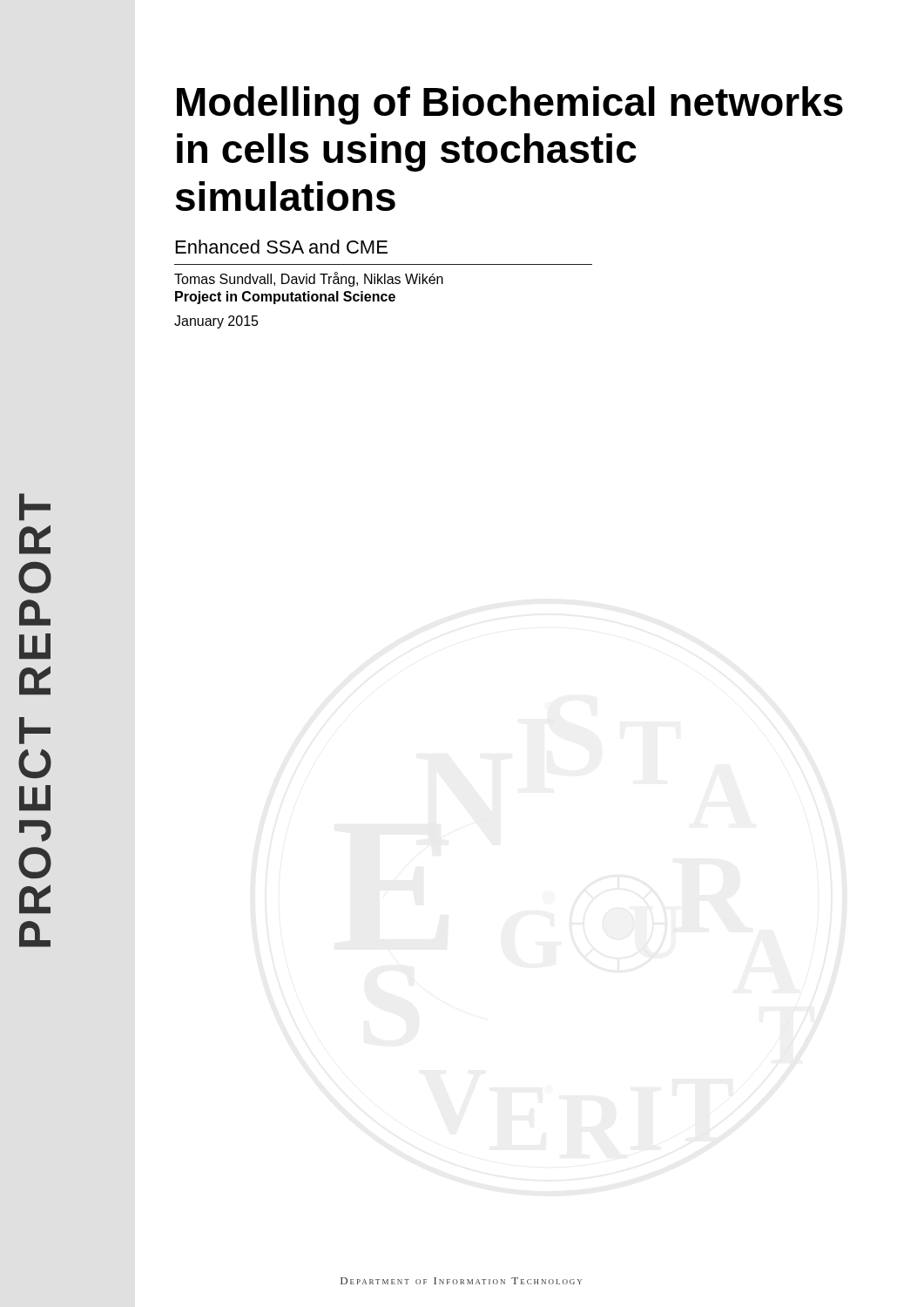Locate the text starting "Enhanced SSA and CME"
The width and height of the screenshot is (924, 1307).
281,247
